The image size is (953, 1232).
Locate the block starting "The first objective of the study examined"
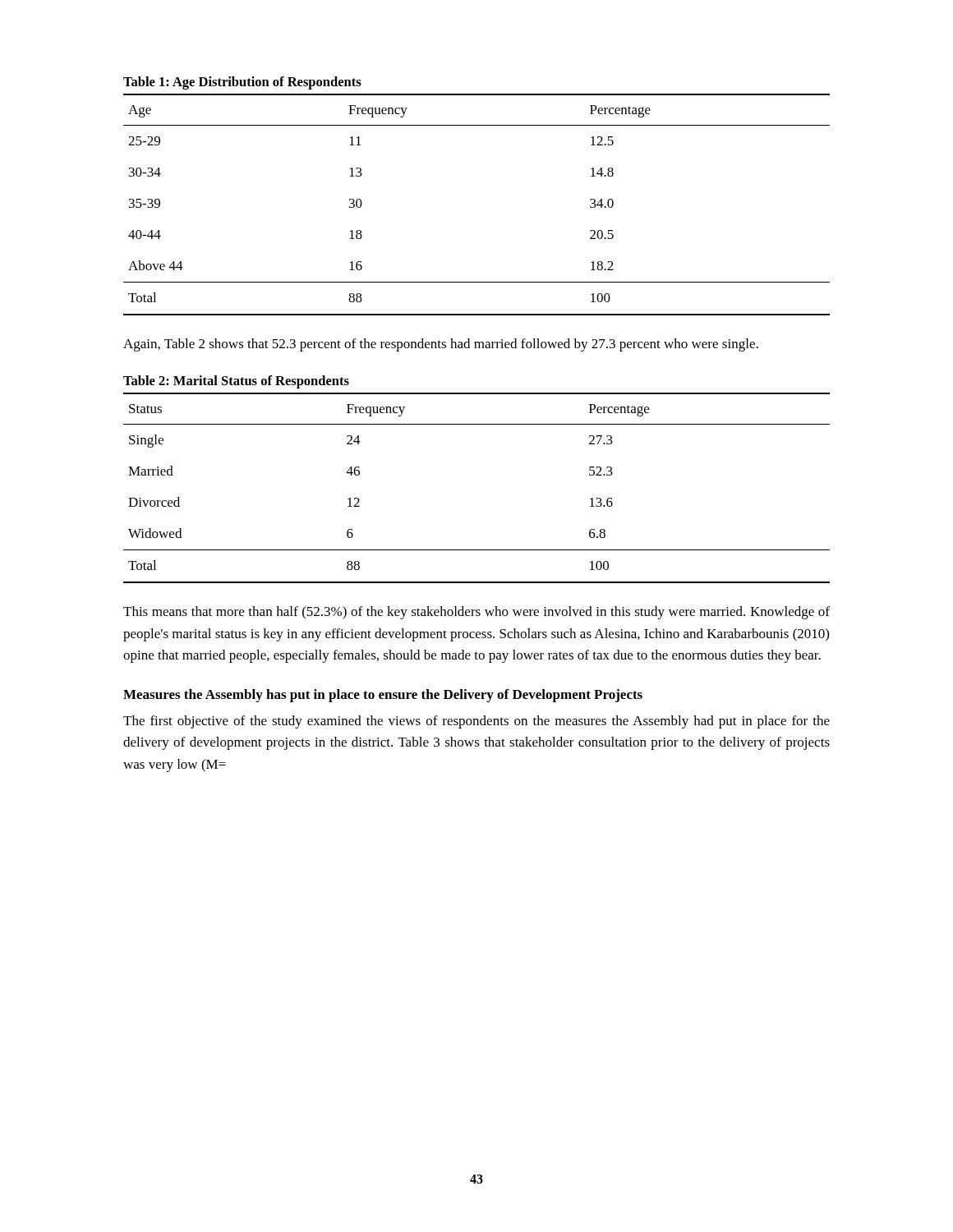476,742
